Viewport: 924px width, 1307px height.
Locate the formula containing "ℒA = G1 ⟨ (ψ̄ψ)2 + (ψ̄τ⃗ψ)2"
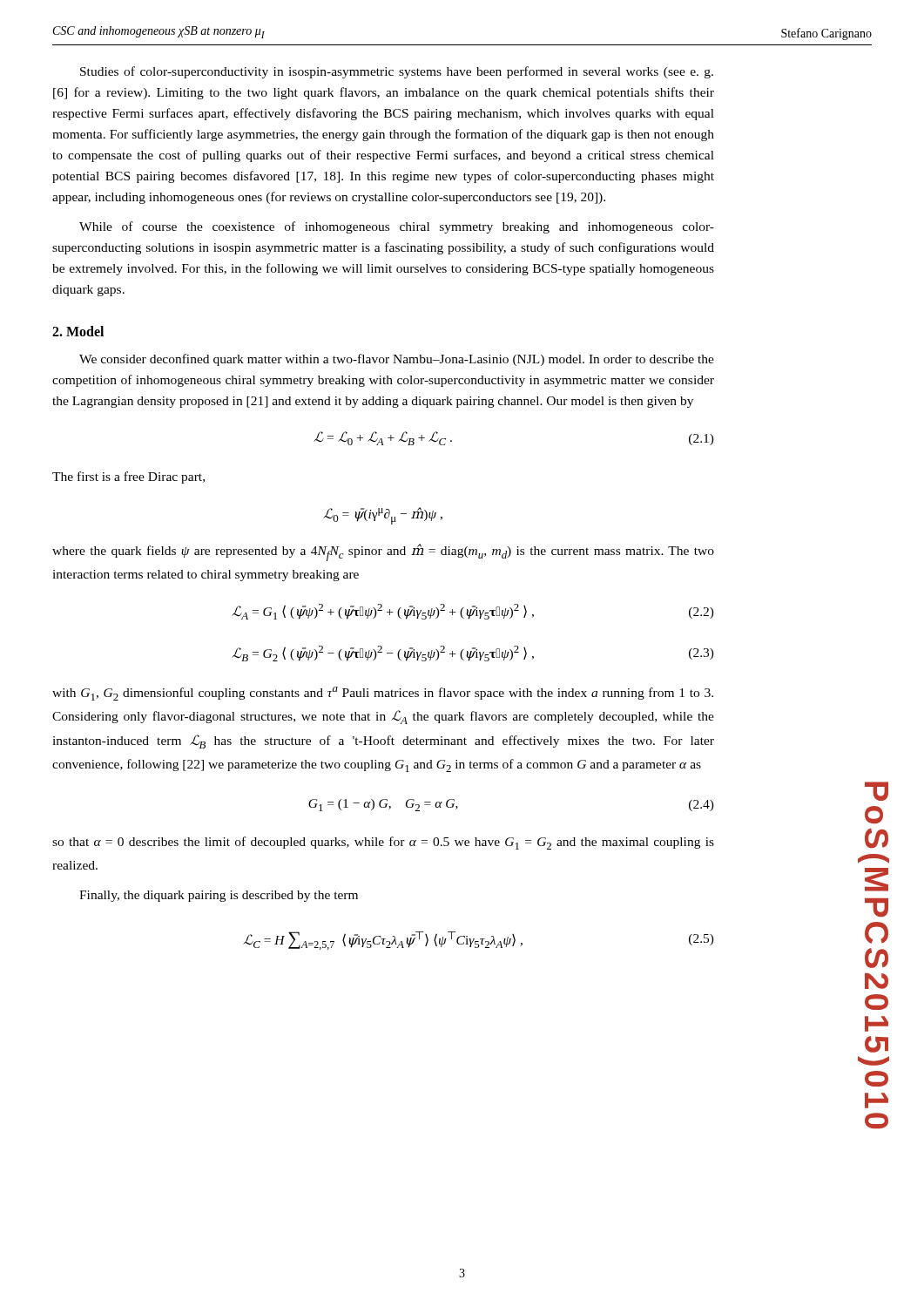click(383, 612)
